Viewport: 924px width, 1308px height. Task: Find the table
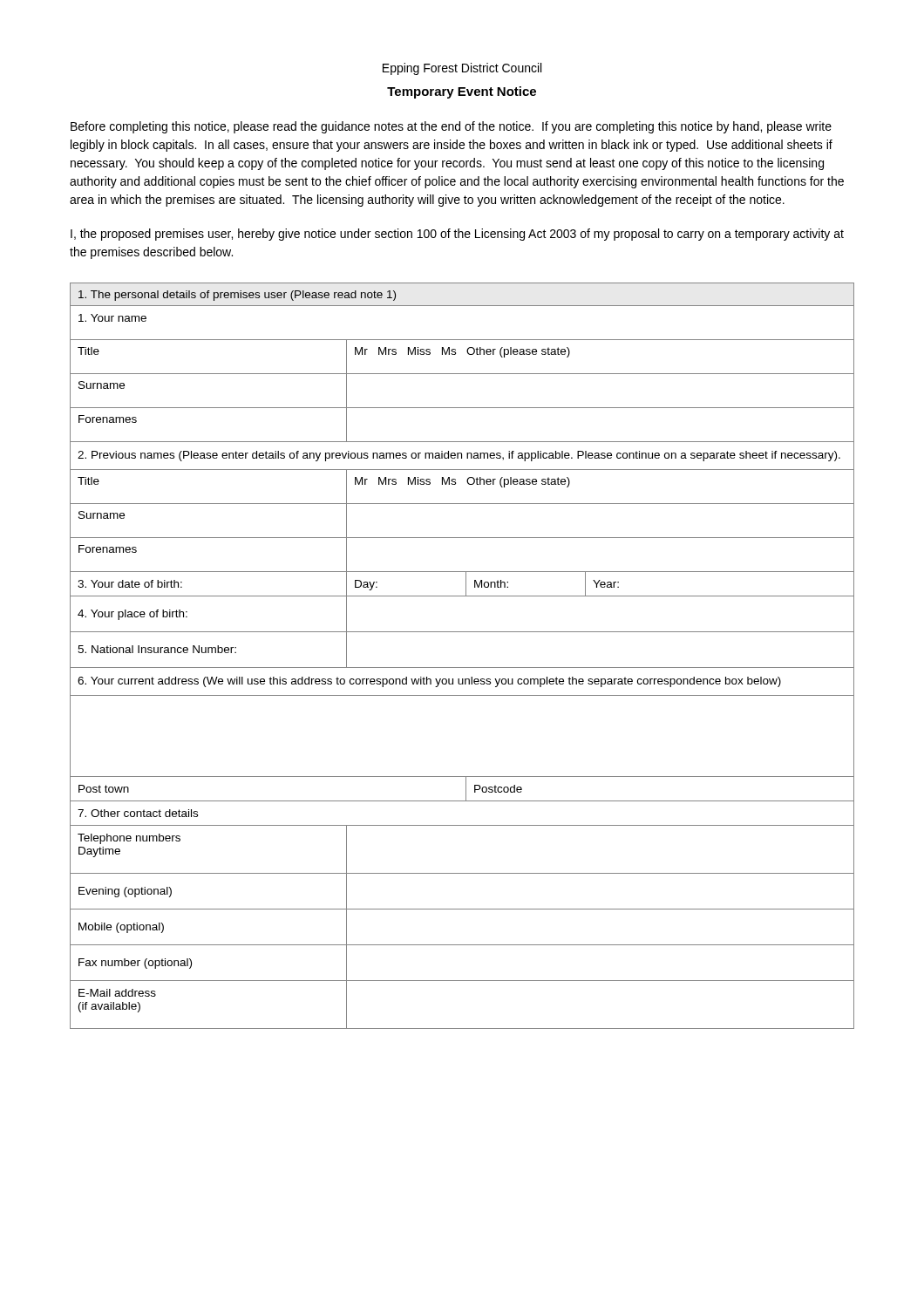(462, 656)
